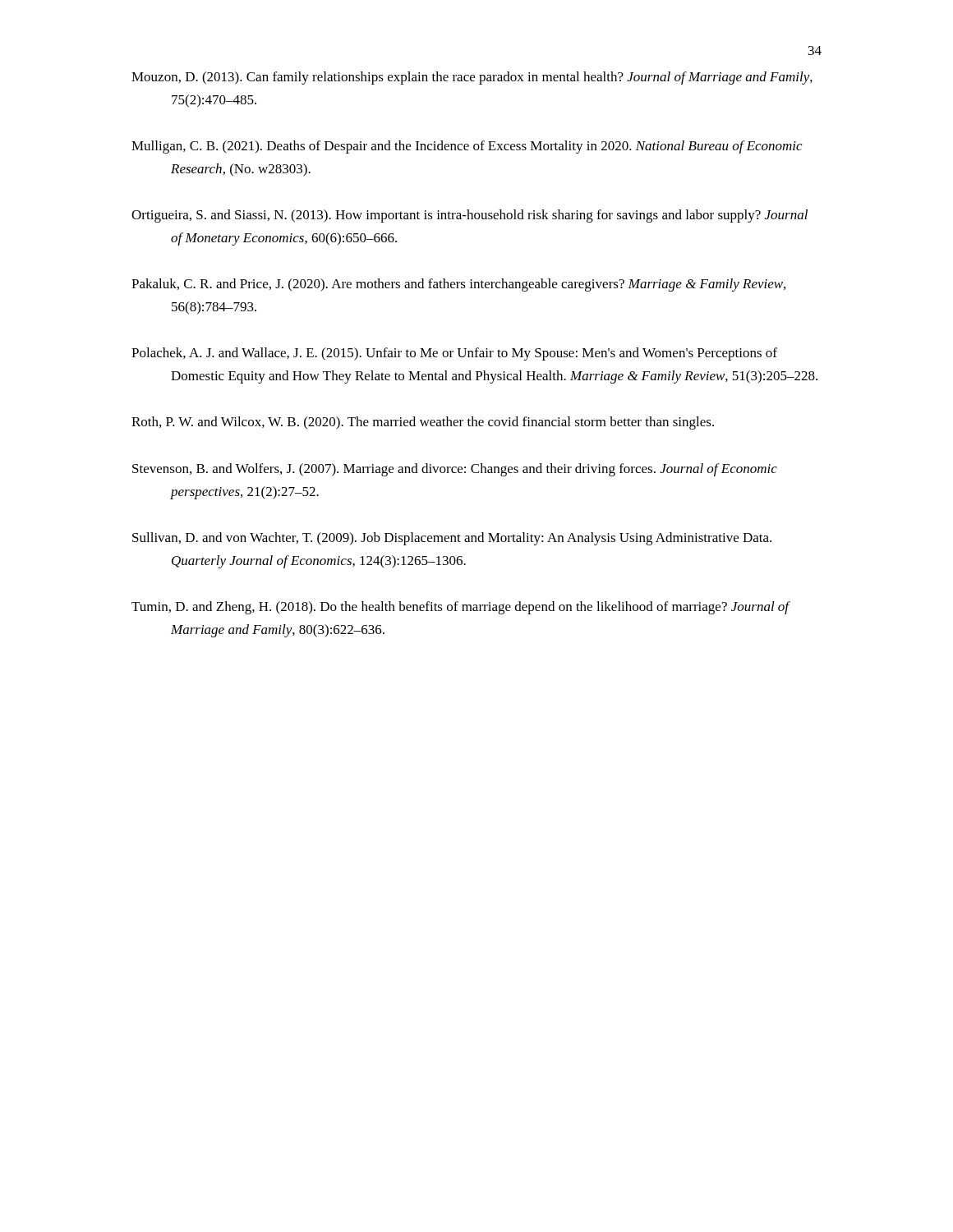This screenshot has width=953, height=1232.
Task: Point to the region starting "Ortigueira, S. and Siassi, N. (2013)."
Action: [x=470, y=226]
